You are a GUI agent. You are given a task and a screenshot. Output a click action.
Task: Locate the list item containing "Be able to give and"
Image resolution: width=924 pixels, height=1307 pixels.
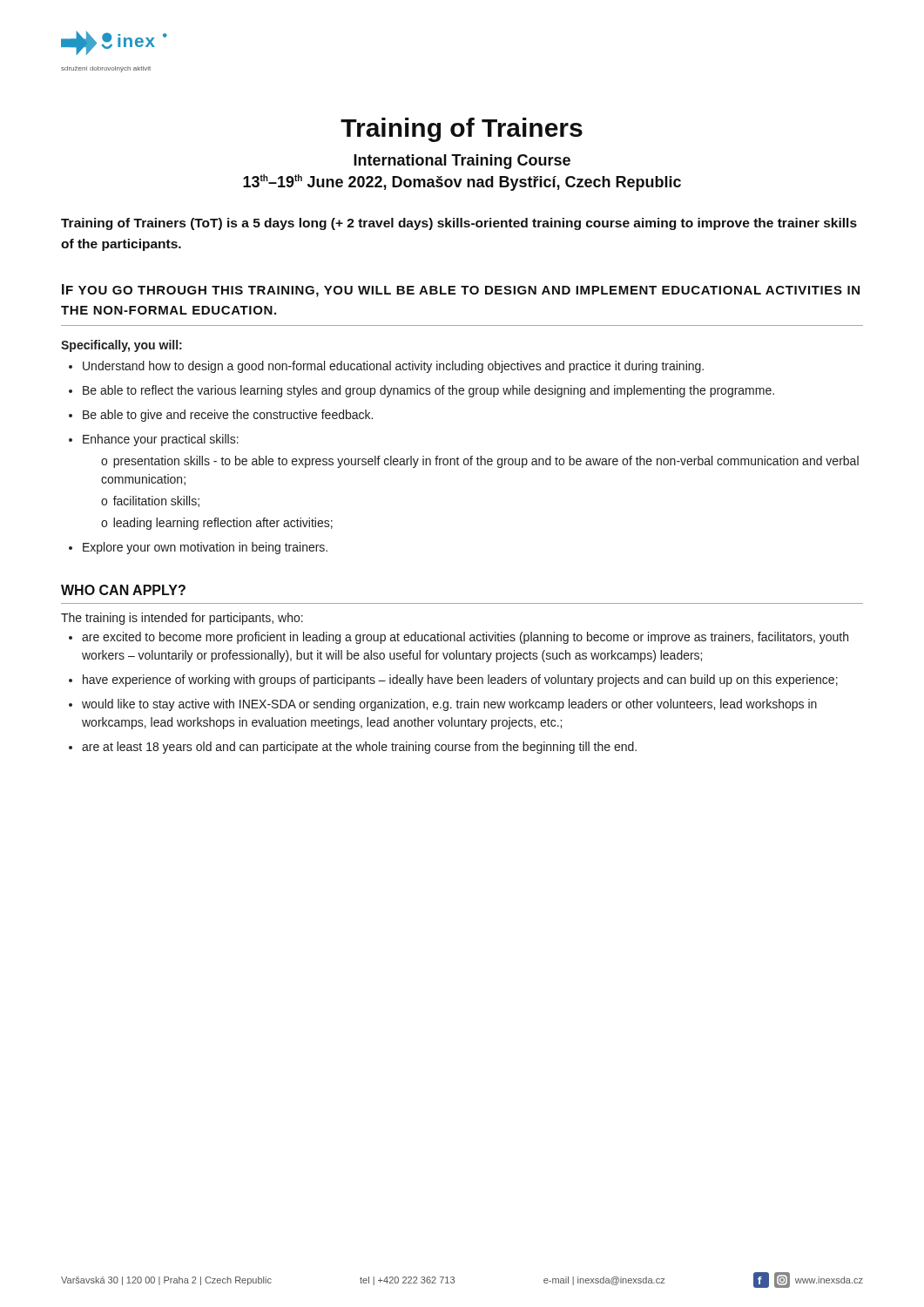[228, 415]
